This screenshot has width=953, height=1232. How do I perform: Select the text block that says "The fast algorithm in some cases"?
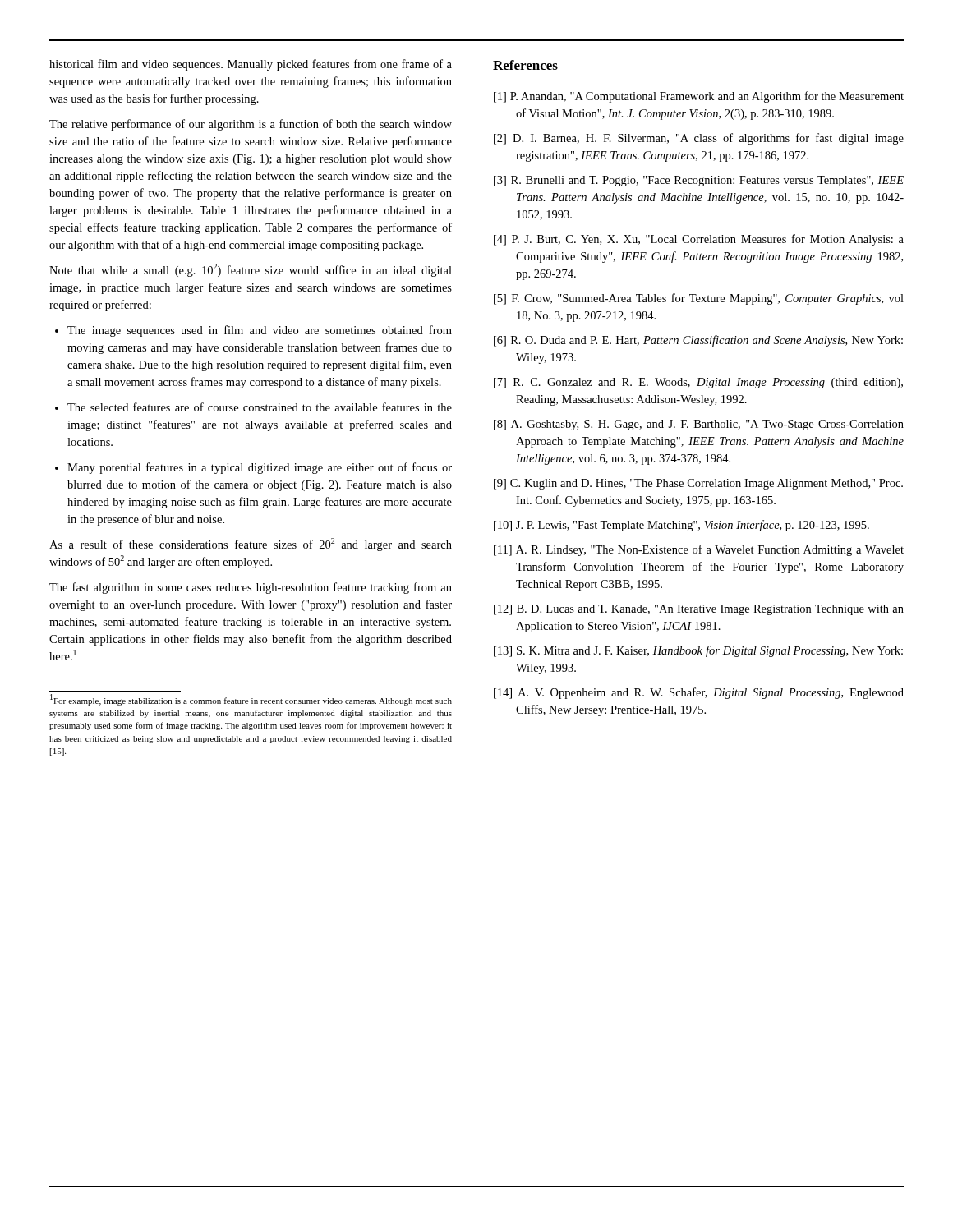click(251, 623)
